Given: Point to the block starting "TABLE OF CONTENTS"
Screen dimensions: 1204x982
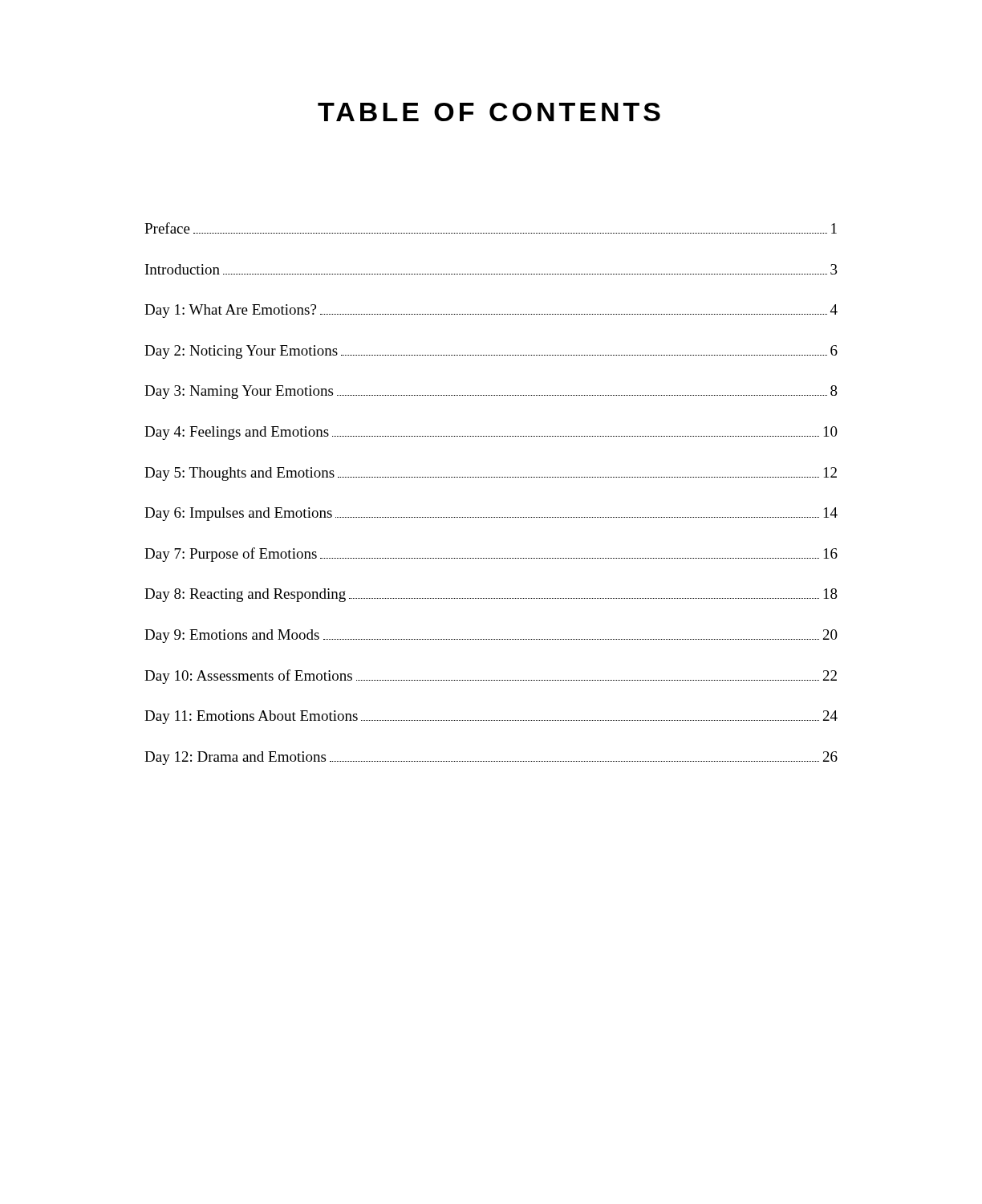Looking at the screenshot, I should [x=491, y=112].
